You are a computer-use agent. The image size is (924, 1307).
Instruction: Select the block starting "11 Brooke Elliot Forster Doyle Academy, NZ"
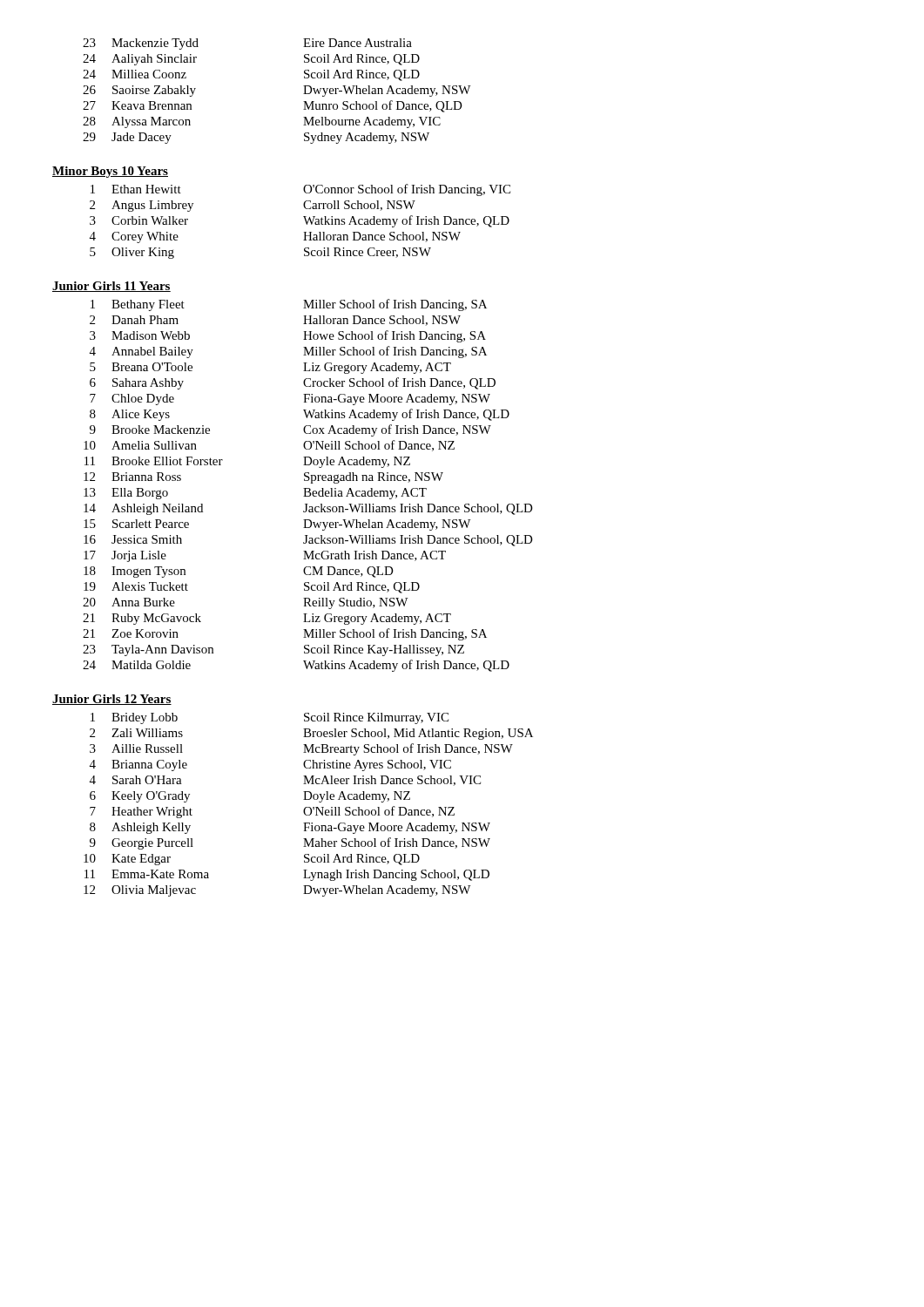point(167,462)
